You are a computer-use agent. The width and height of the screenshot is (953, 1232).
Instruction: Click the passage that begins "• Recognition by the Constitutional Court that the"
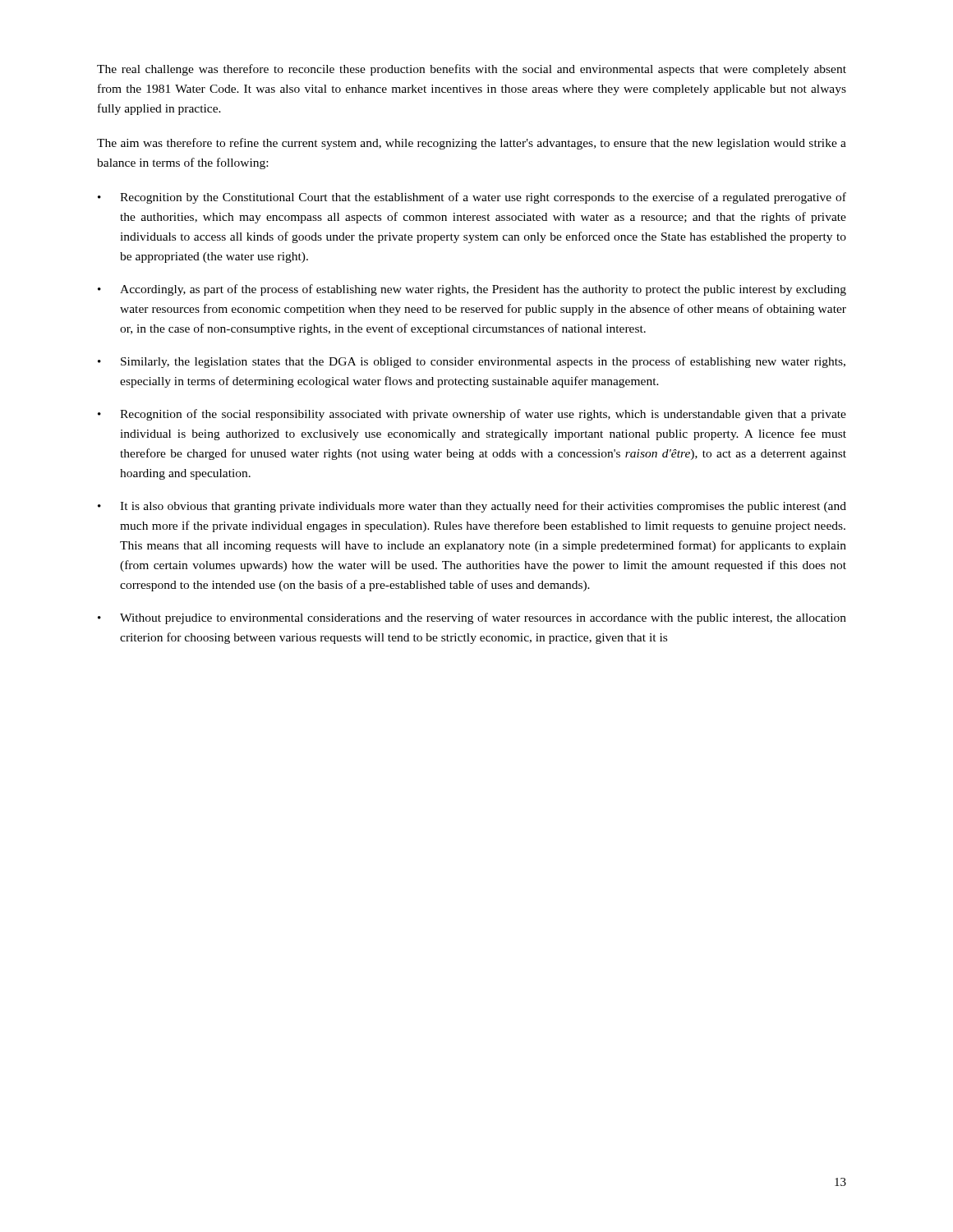point(472,227)
